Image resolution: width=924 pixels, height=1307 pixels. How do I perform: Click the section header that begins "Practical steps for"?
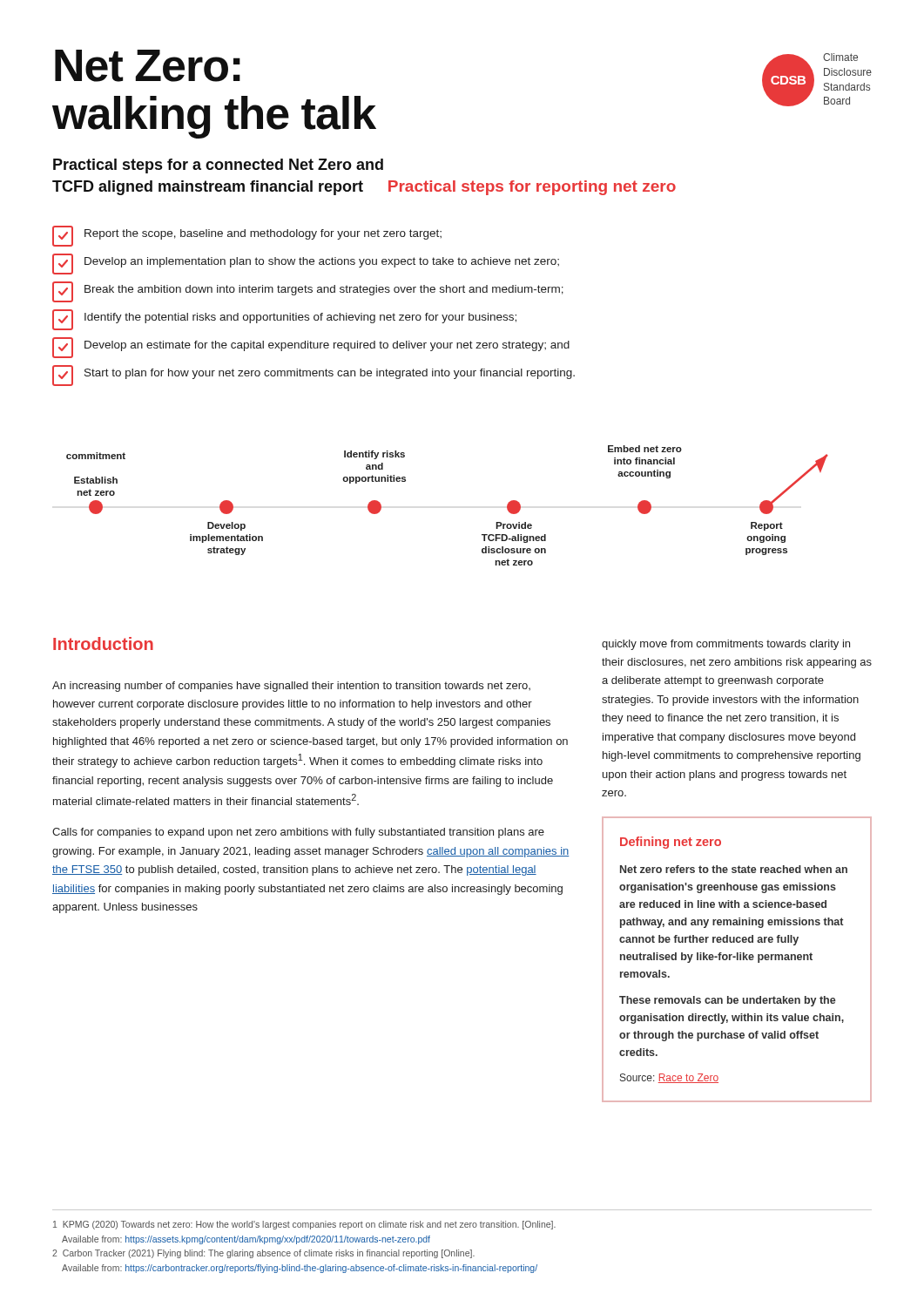pyautogui.click(x=532, y=187)
